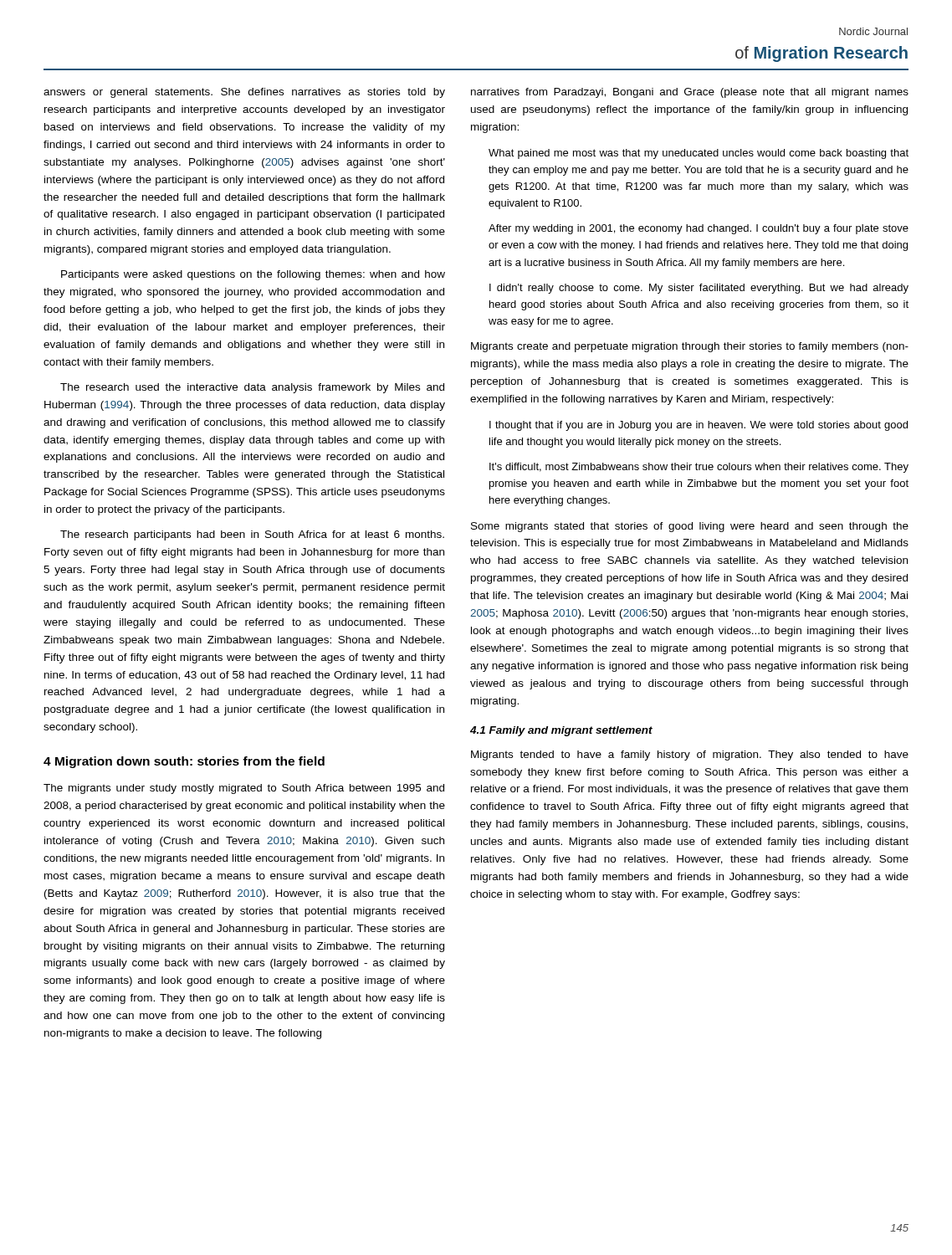The image size is (952, 1255).
Task: Find the text starting "Migrants tended to have"
Action: (689, 825)
